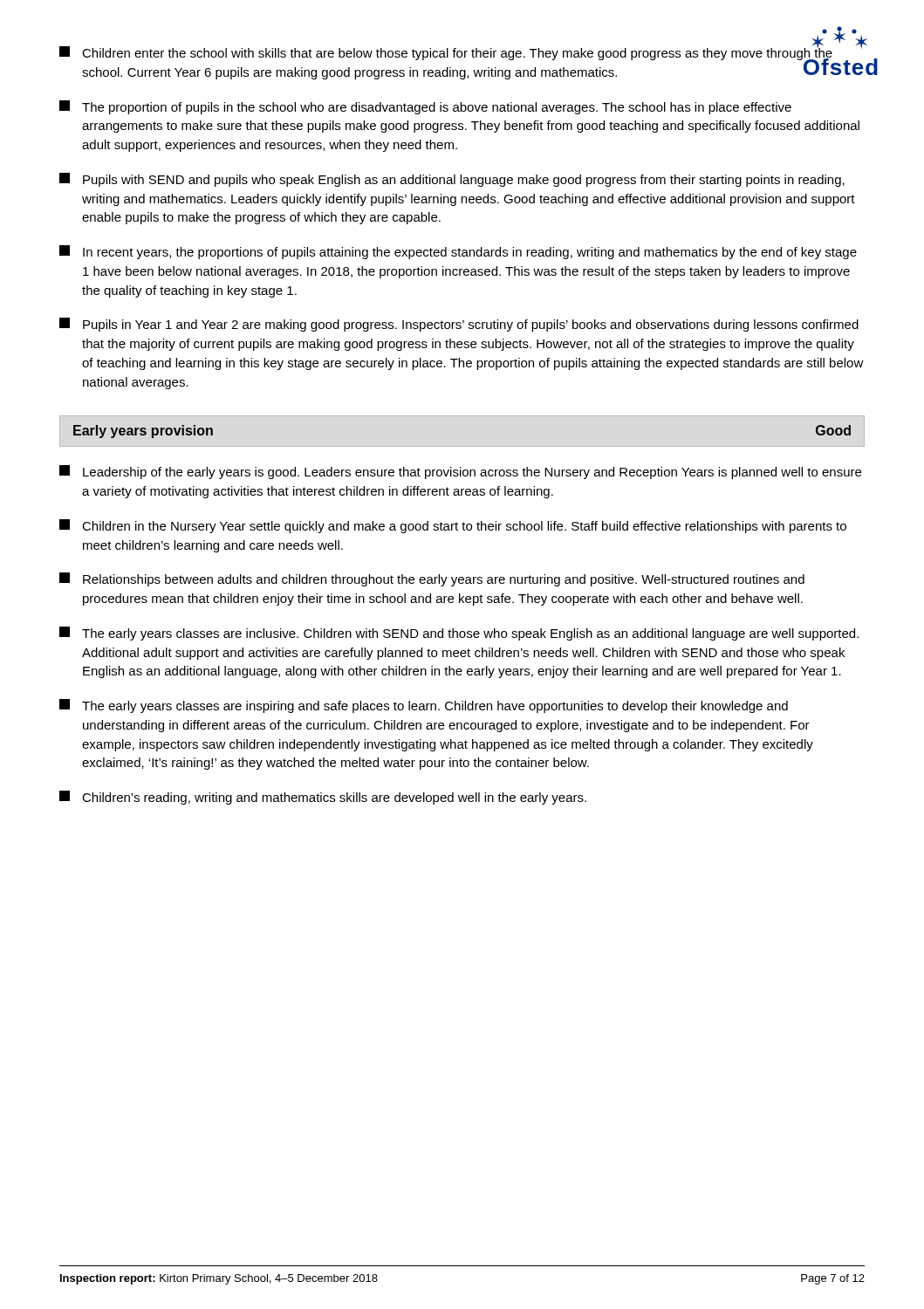Find the block starting "Children enter the school"
The image size is (924, 1309).
[462, 63]
